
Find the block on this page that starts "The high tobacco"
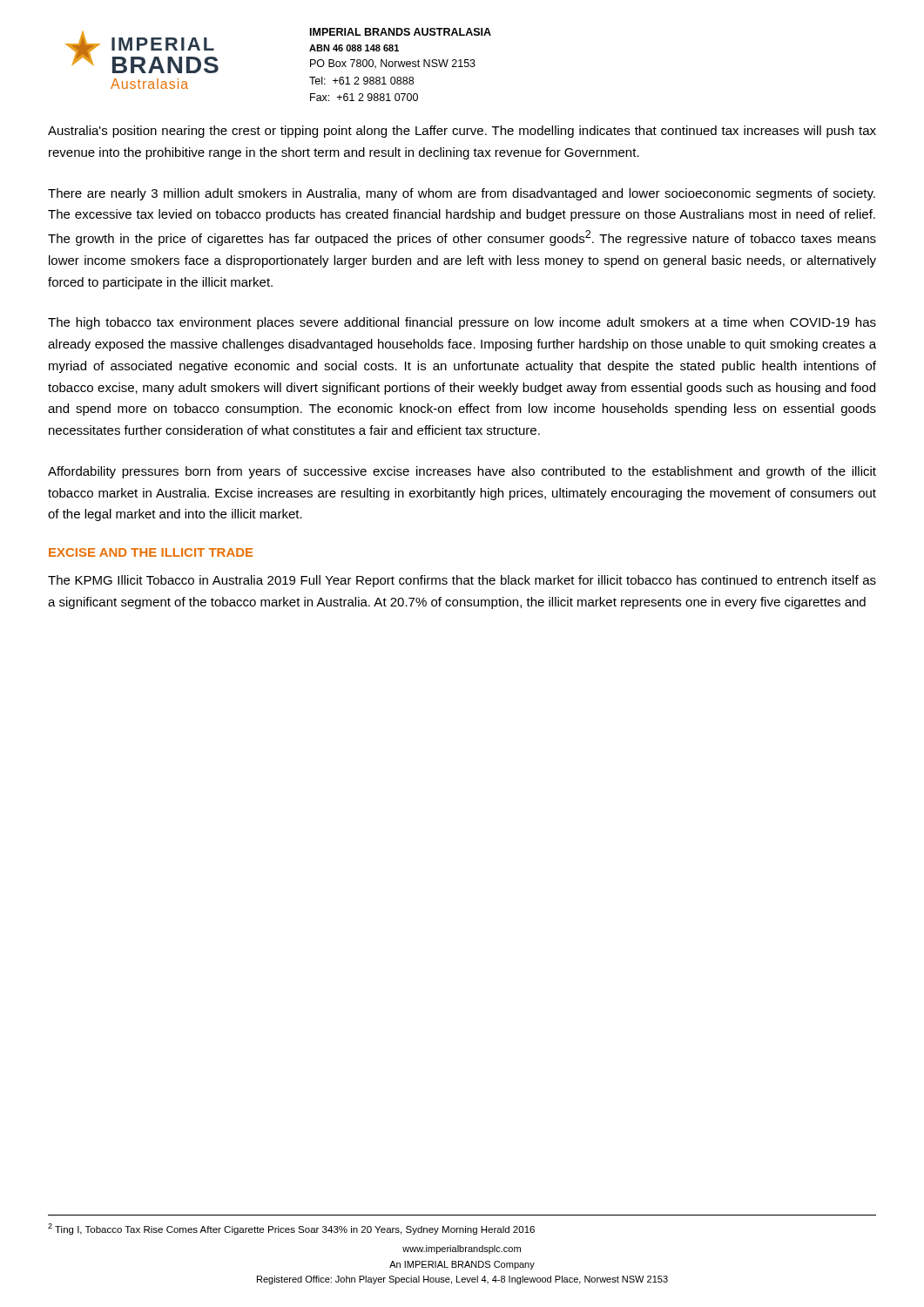tap(462, 376)
